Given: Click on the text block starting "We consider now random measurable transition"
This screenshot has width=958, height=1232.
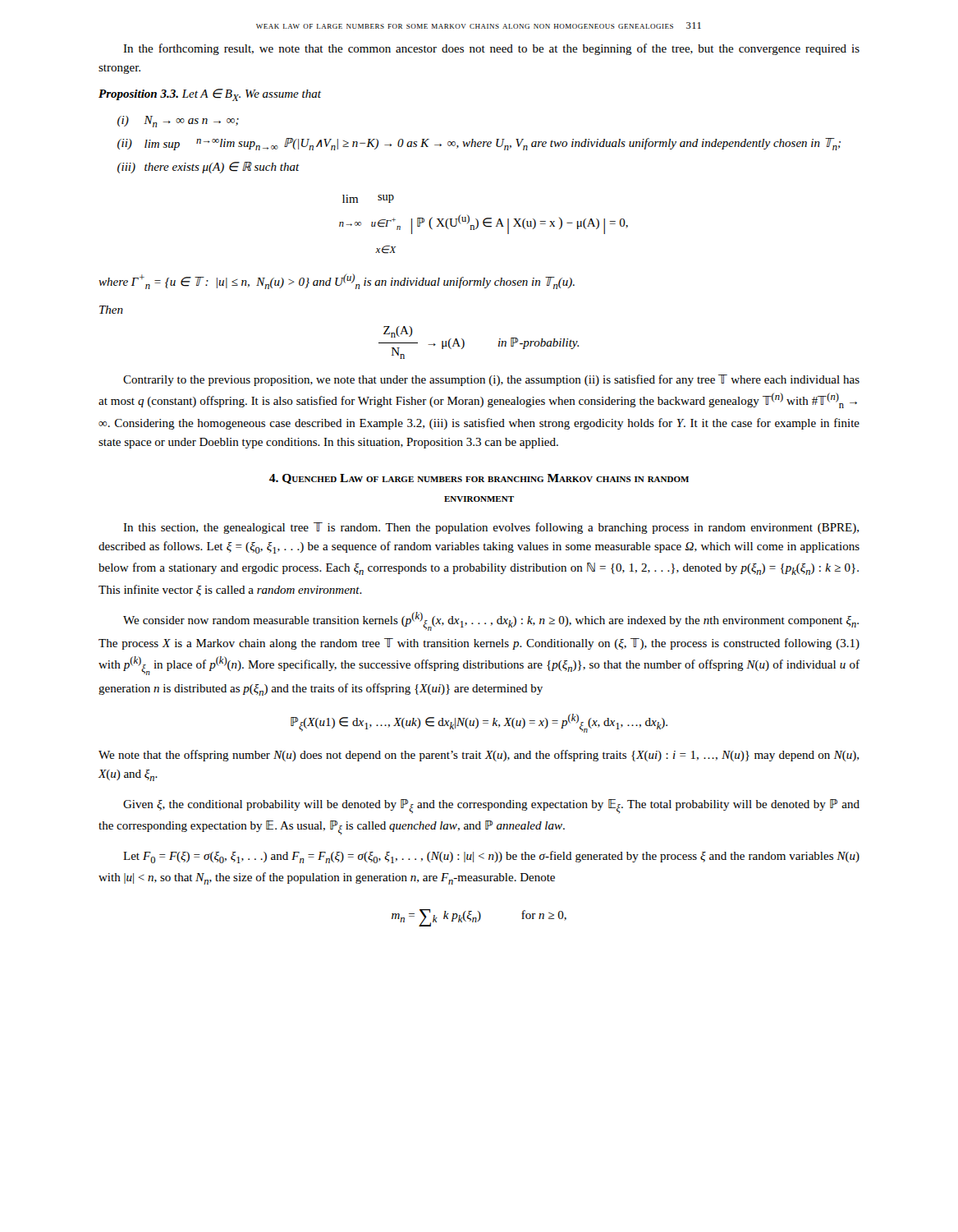Looking at the screenshot, I should tap(479, 655).
